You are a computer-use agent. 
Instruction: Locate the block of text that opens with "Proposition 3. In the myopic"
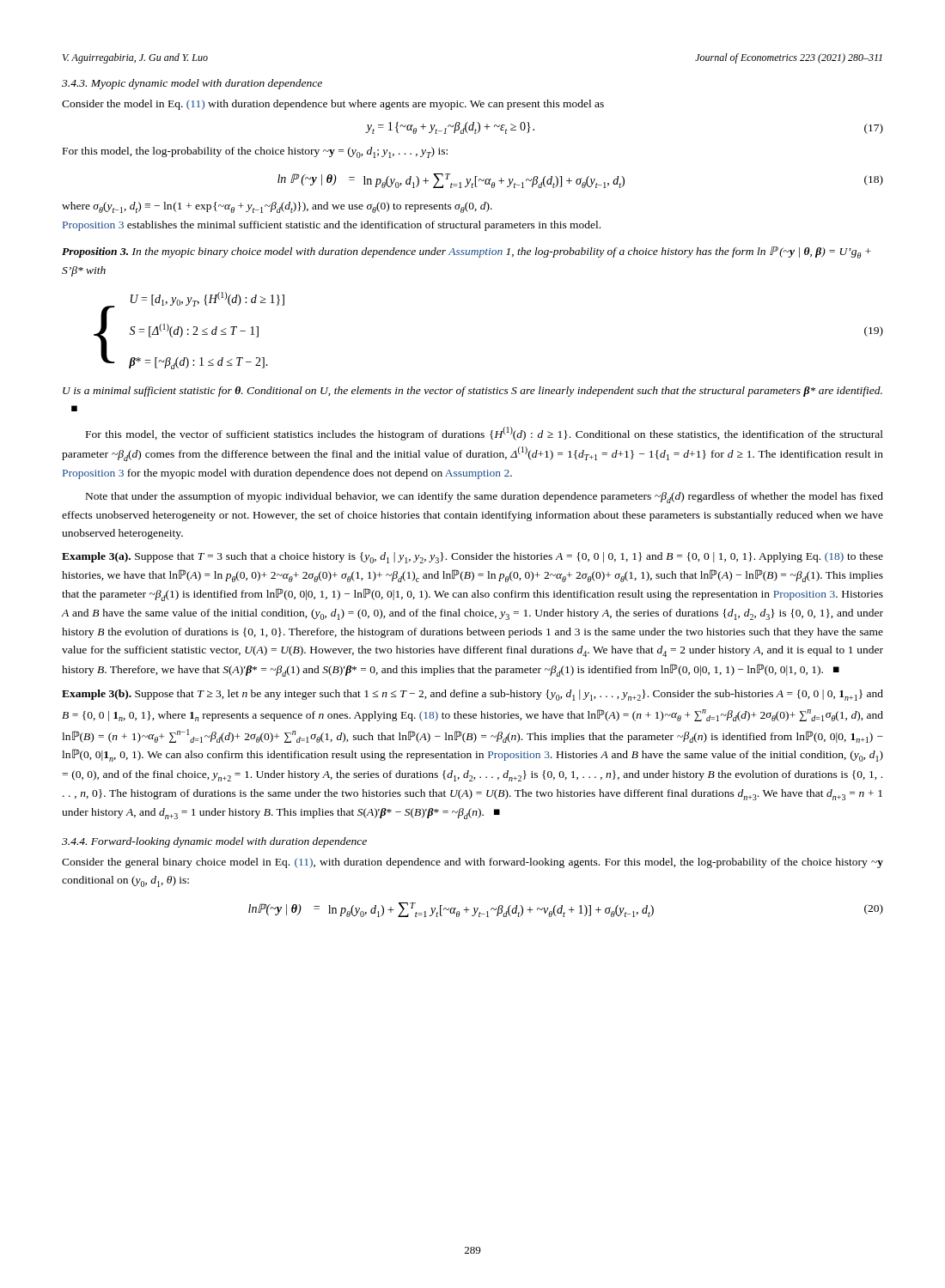(x=467, y=261)
